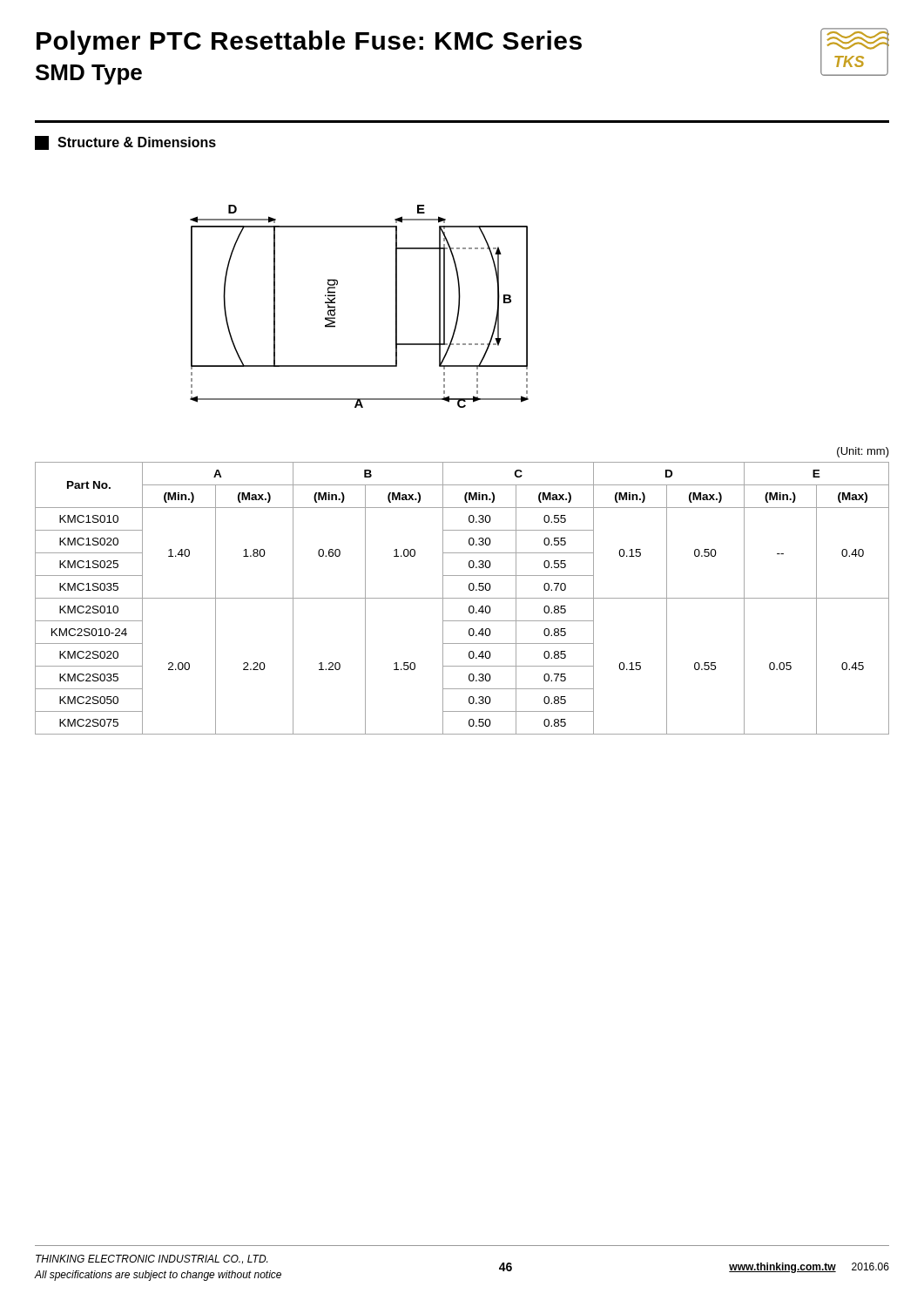Find the section header containing "Structure & Dimensions"
924x1307 pixels.
pos(126,143)
